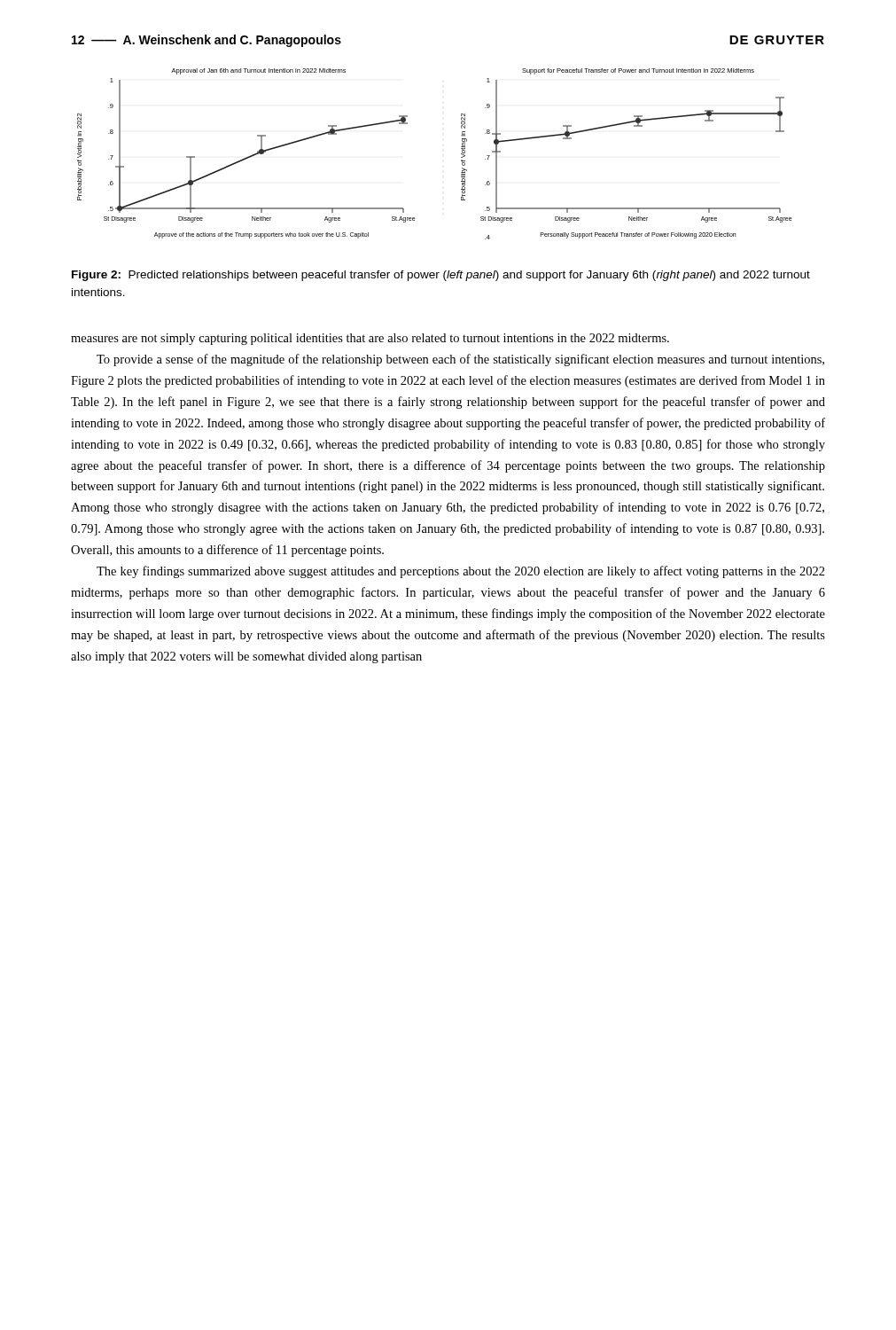Find the text starting "To provide a sense of the magnitude of"

448,454
